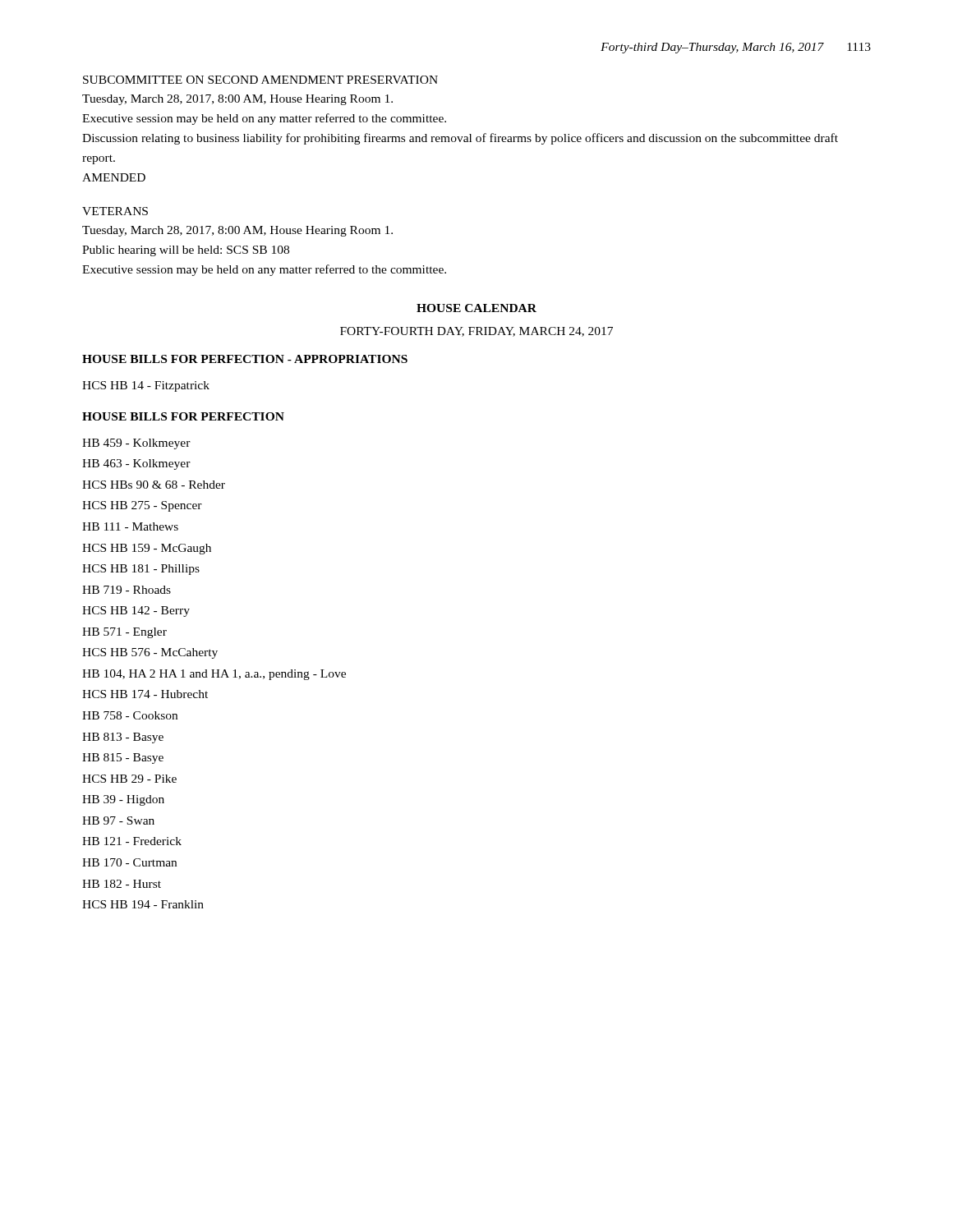Select the list item that reads "HCS HB 181 -"
This screenshot has width=953, height=1232.
[141, 568]
